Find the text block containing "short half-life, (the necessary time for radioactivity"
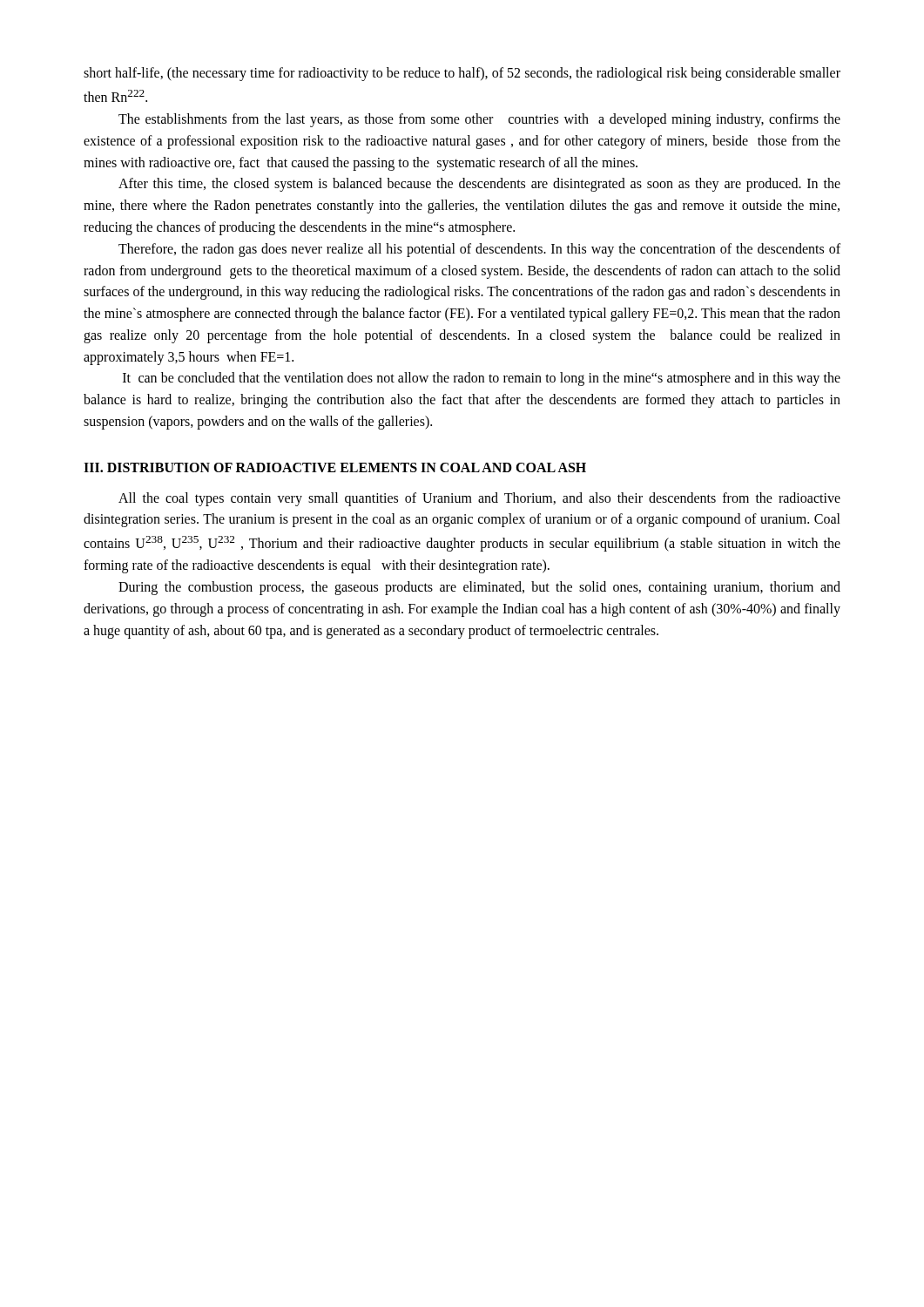The image size is (924, 1307). (x=462, y=86)
